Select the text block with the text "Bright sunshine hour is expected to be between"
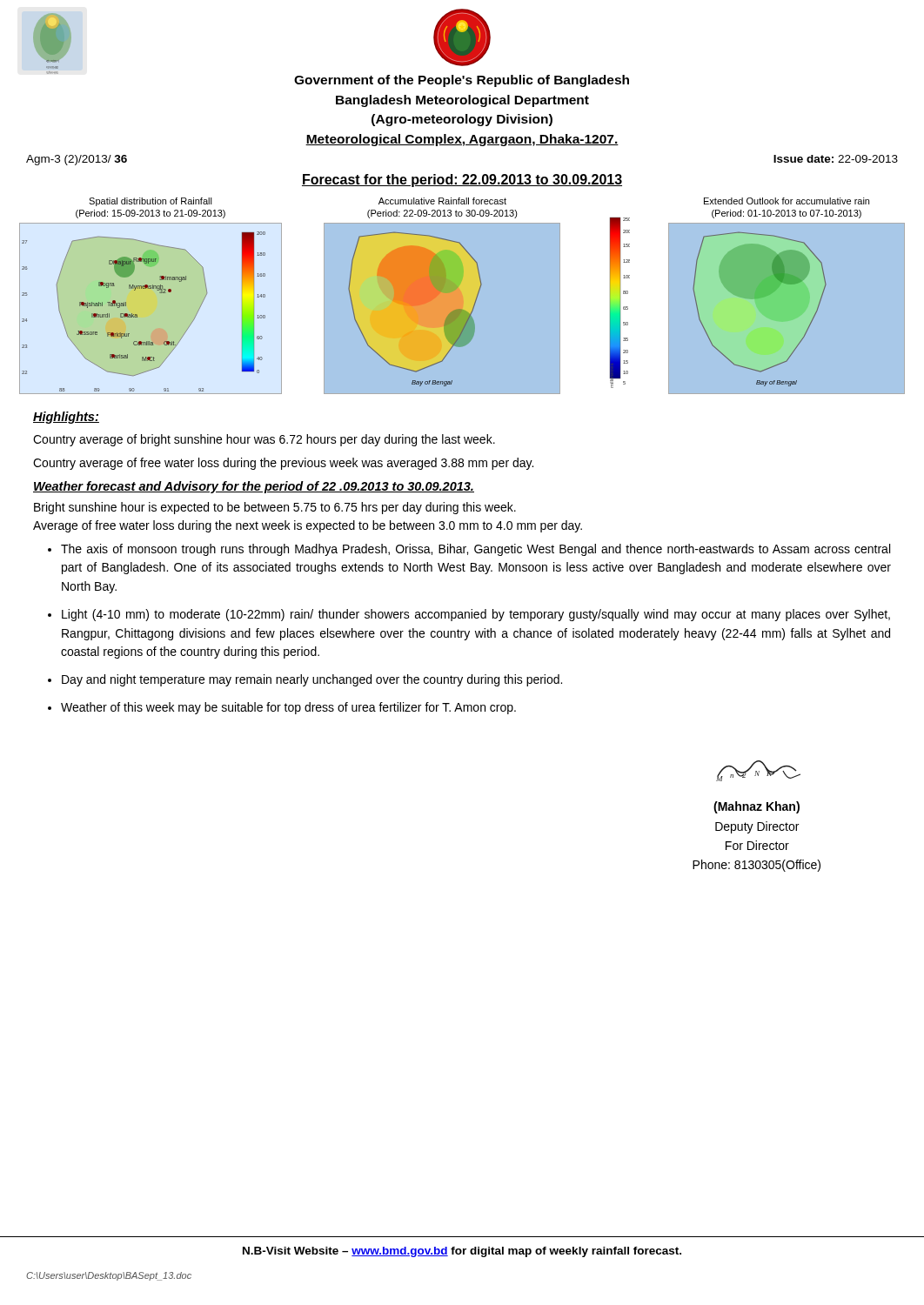924x1305 pixels. point(308,516)
